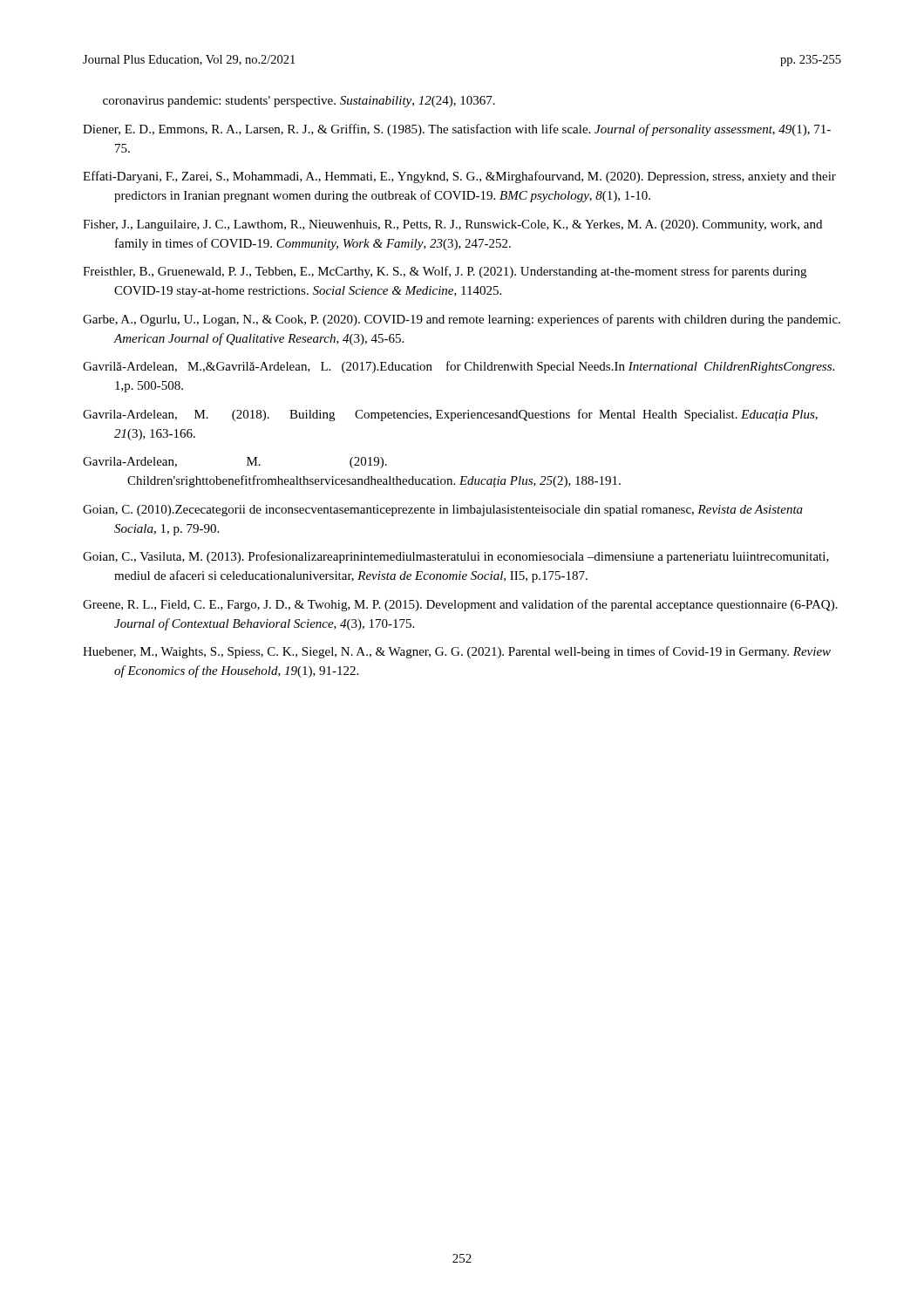Locate the block of text that opens with "Effati-Daryani, F., Zarei, S.,"
924x1308 pixels.
459,186
